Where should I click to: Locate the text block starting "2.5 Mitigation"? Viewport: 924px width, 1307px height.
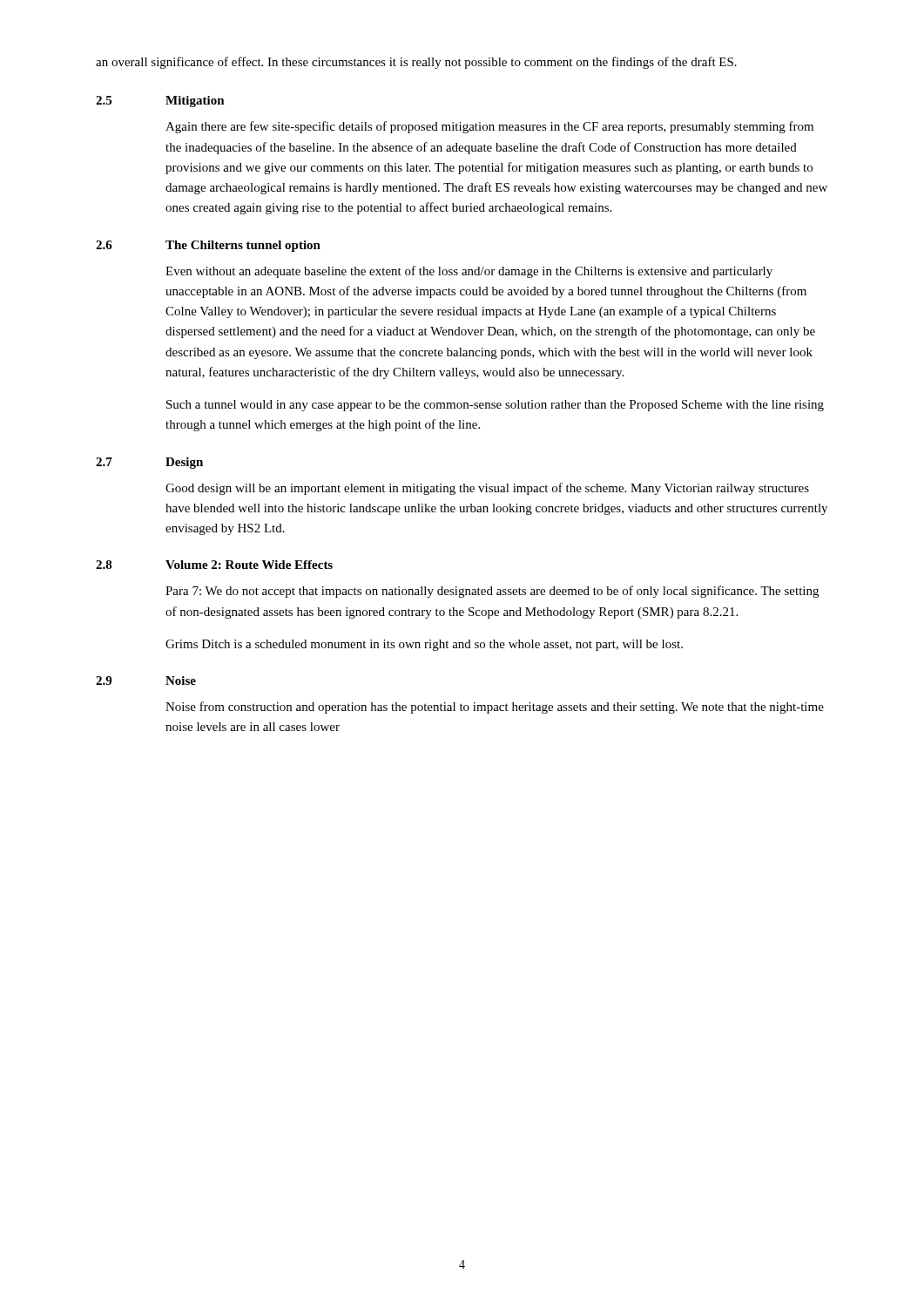click(x=160, y=101)
